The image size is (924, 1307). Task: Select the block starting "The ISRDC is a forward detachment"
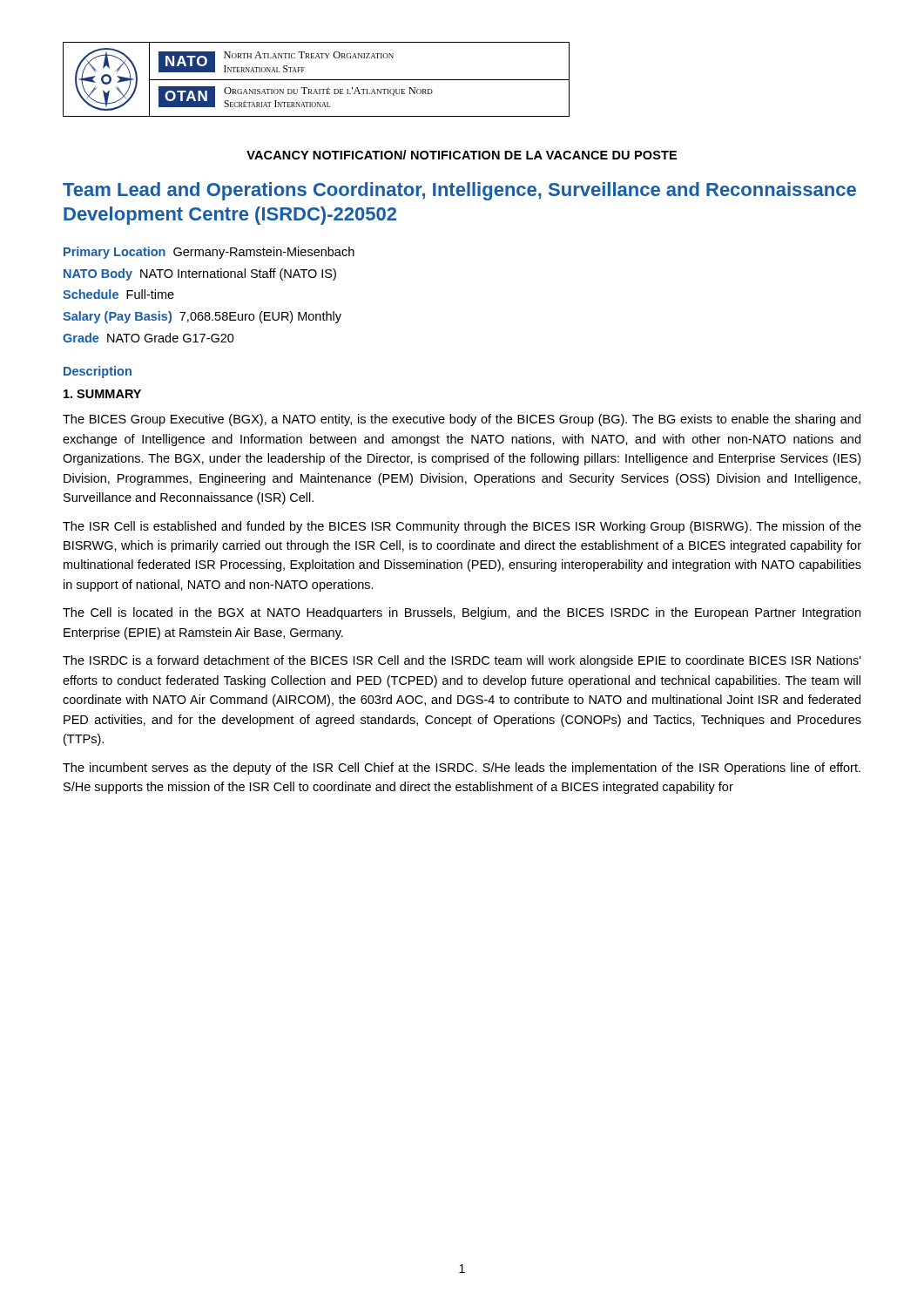462,700
